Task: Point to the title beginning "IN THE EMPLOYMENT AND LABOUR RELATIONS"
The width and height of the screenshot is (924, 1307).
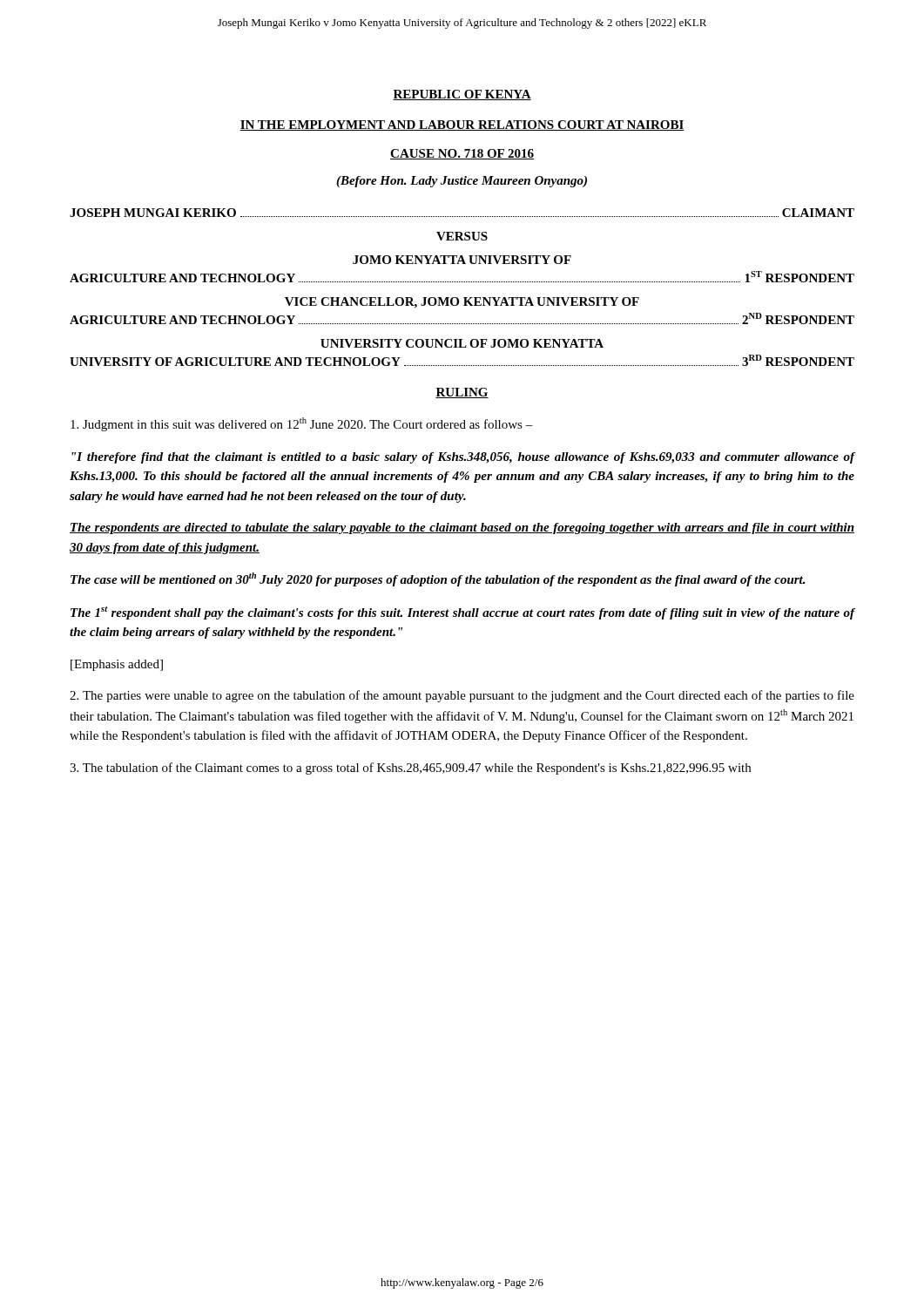Action: [462, 125]
